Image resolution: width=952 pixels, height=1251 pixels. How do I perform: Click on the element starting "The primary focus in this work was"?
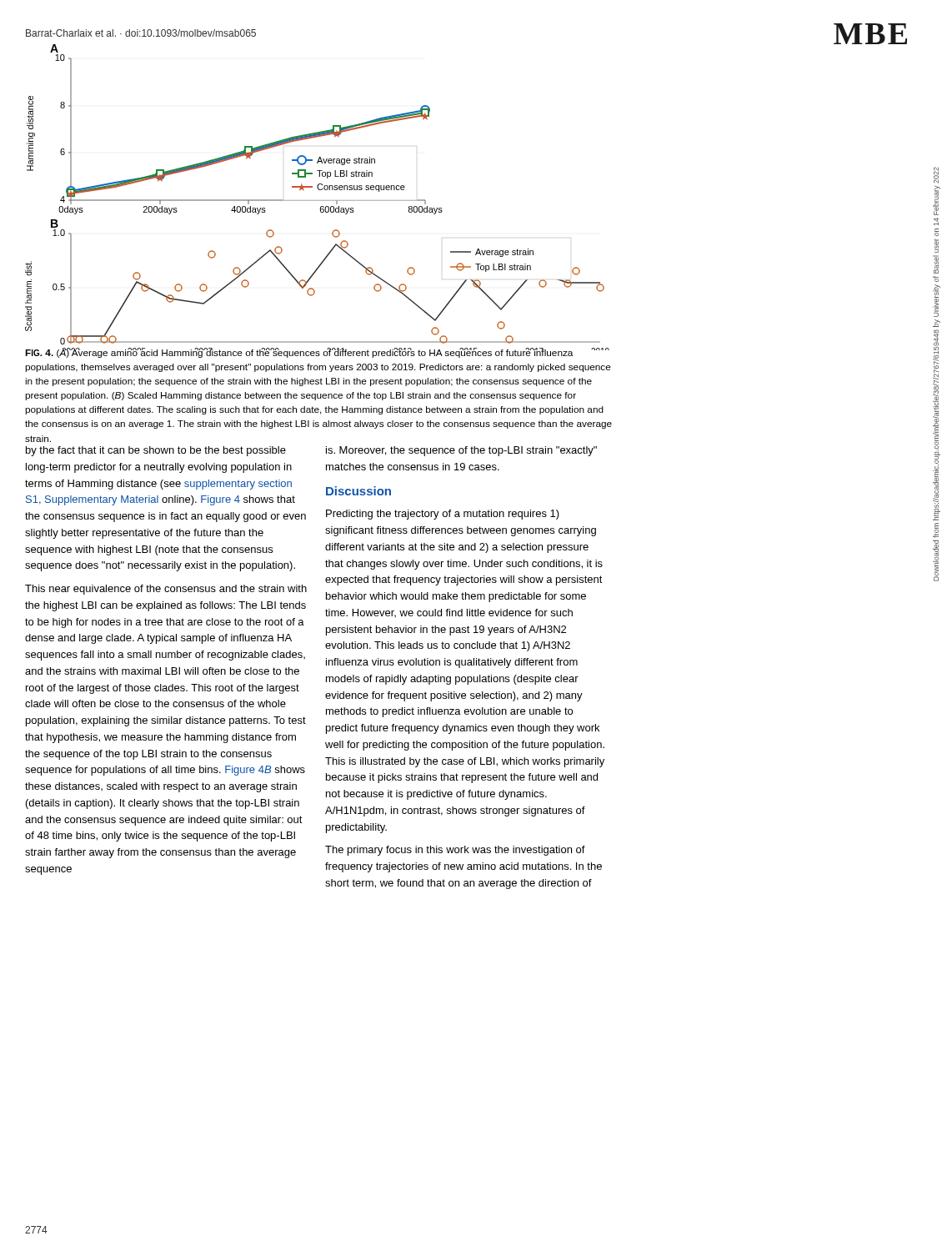(464, 866)
